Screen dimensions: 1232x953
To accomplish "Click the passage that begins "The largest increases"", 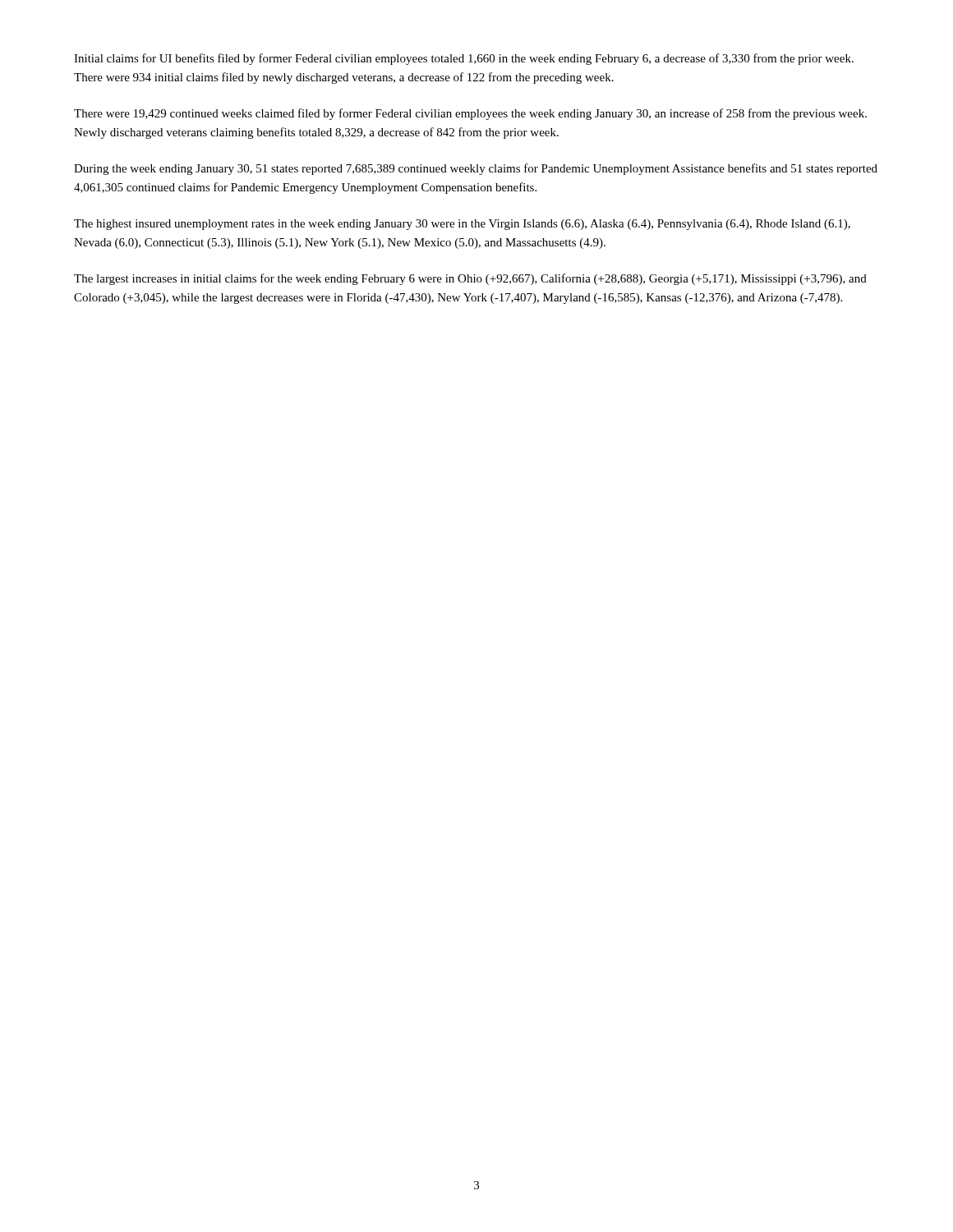I will pyautogui.click(x=470, y=288).
